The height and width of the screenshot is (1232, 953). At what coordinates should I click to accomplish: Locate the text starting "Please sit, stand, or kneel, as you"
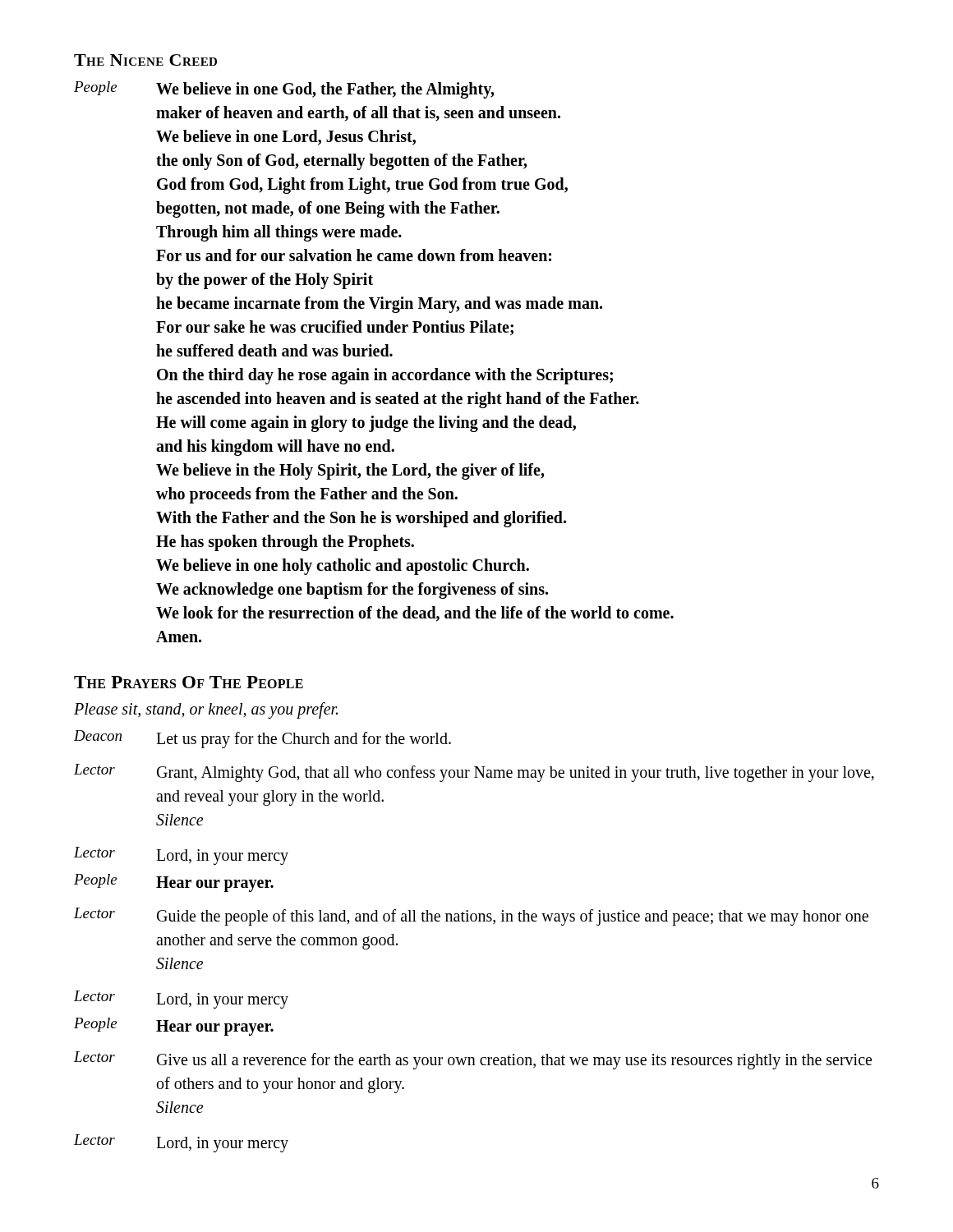pyautogui.click(x=207, y=709)
